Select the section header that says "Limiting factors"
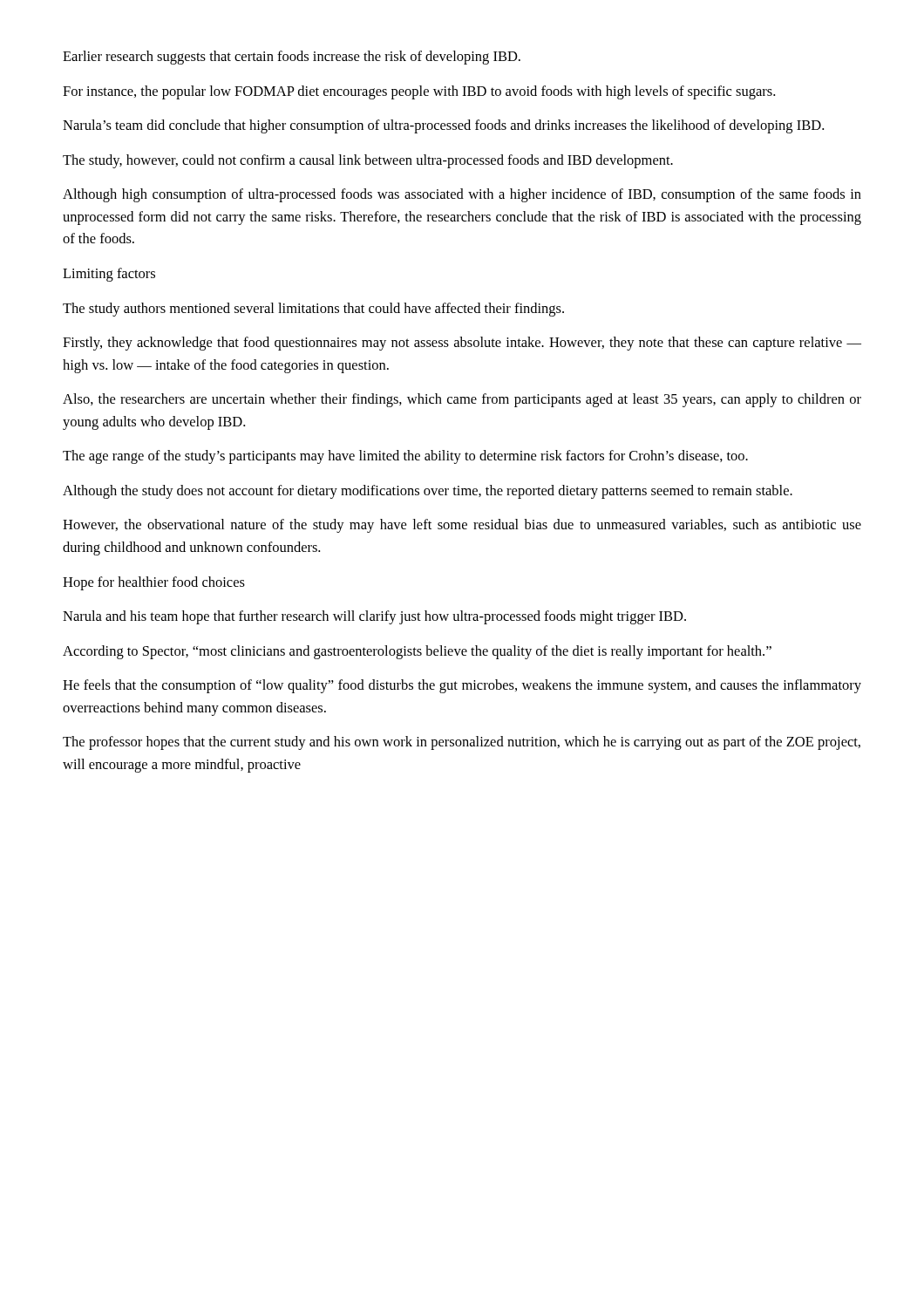 click(109, 273)
